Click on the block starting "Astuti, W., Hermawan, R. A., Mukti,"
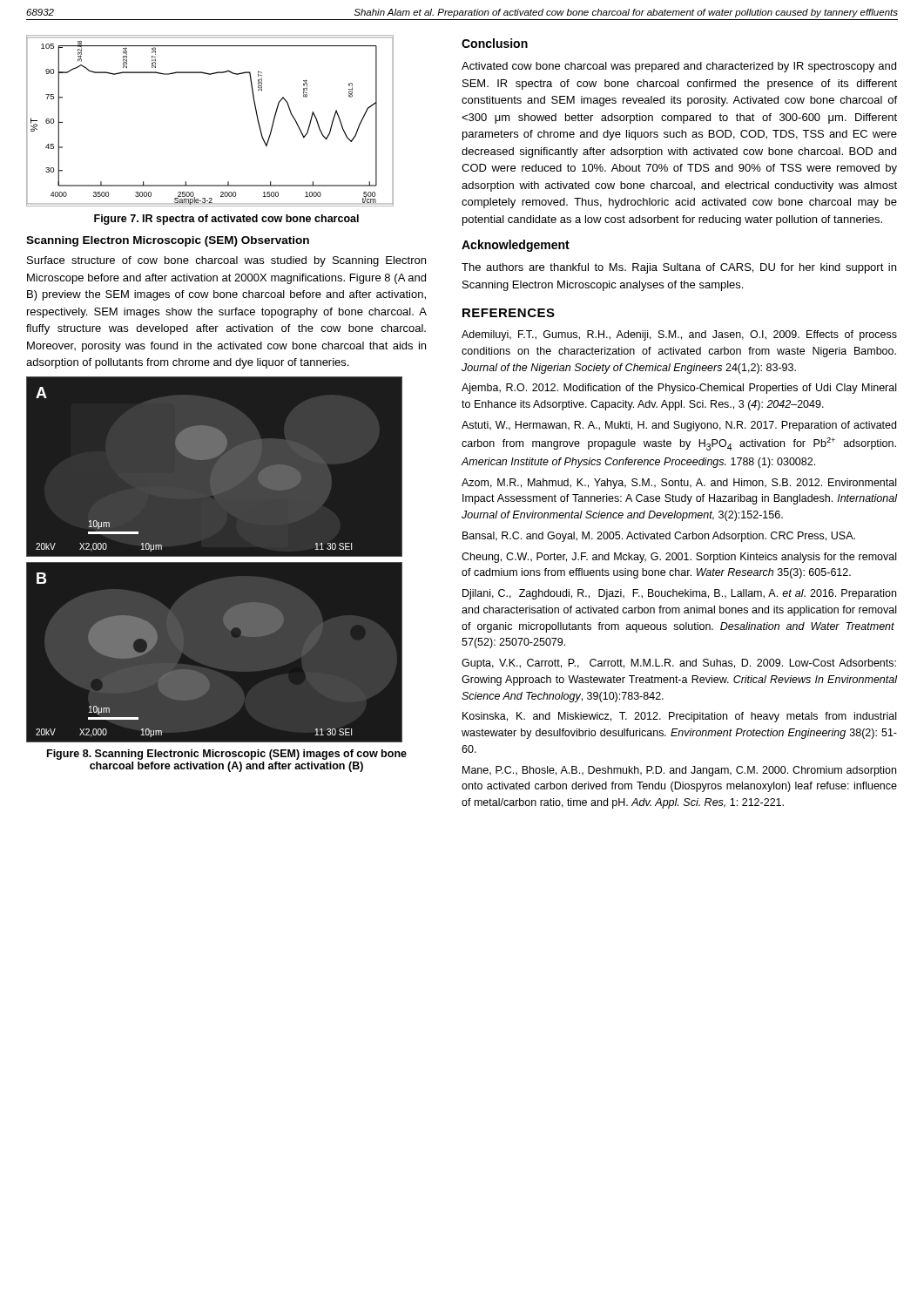 (679, 443)
